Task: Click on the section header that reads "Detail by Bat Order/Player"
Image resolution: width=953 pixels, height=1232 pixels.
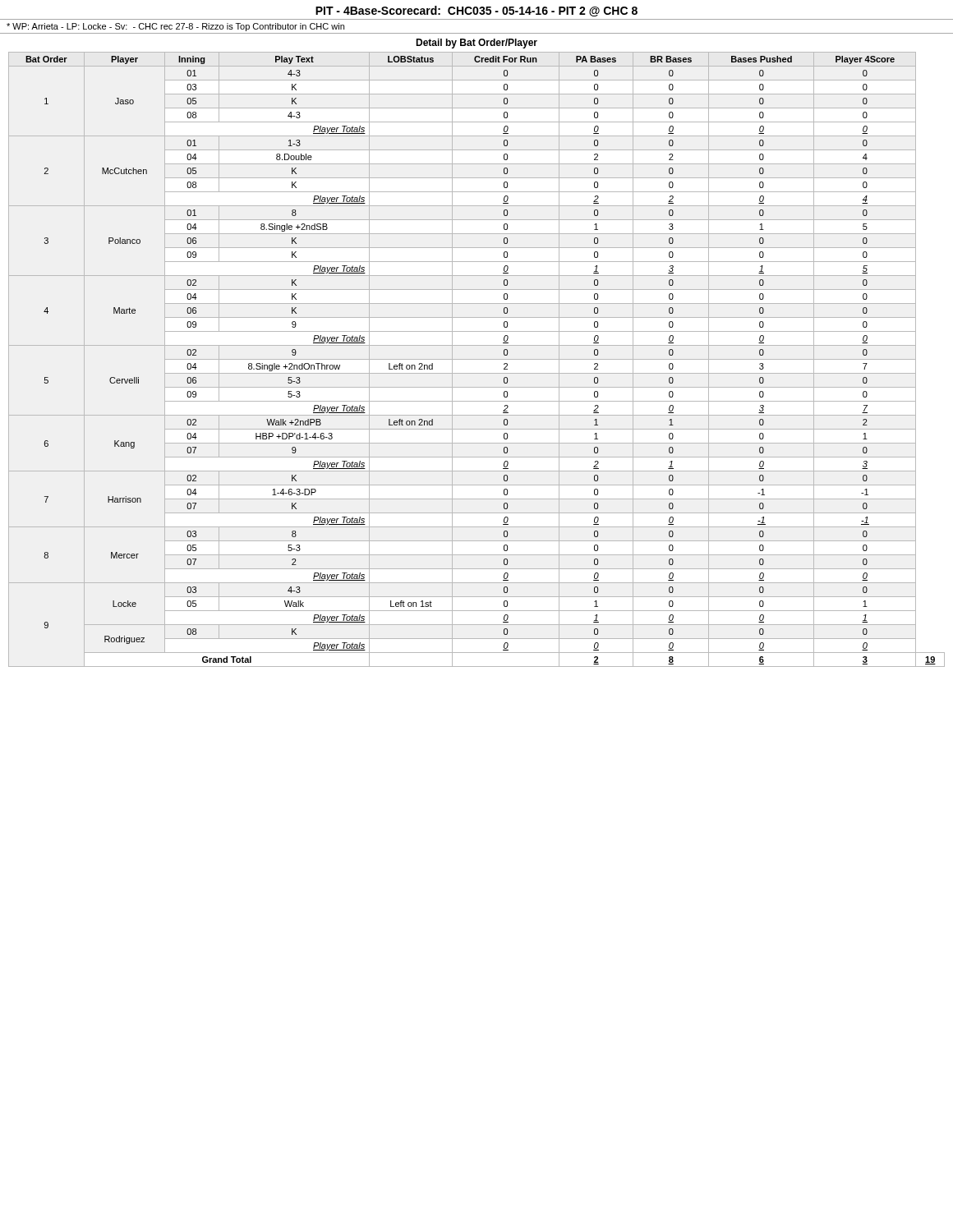Action: [476, 43]
